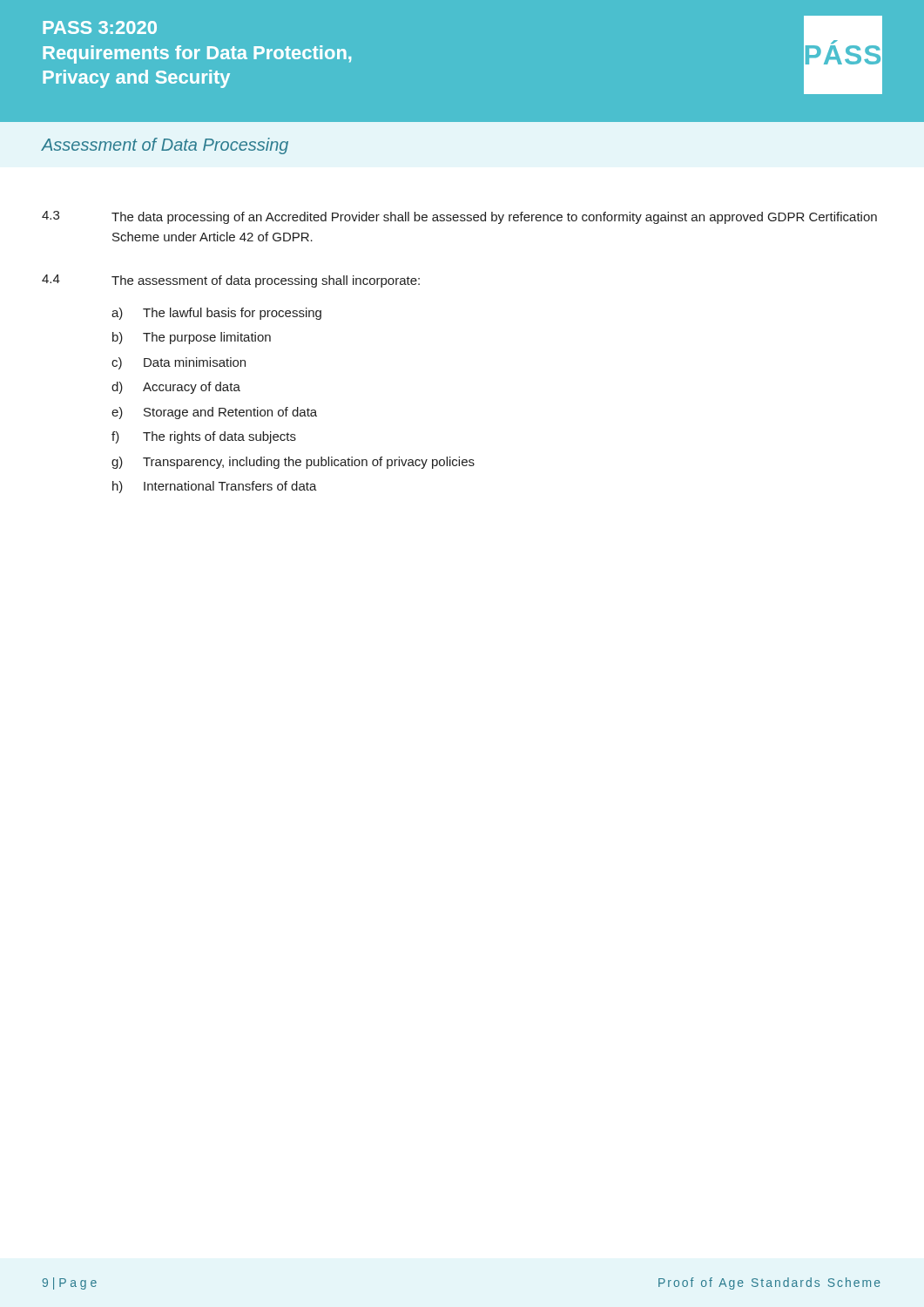The width and height of the screenshot is (924, 1307).
Task: Point to "e) Storage and Retention of data"
Action: pos(214,413)
